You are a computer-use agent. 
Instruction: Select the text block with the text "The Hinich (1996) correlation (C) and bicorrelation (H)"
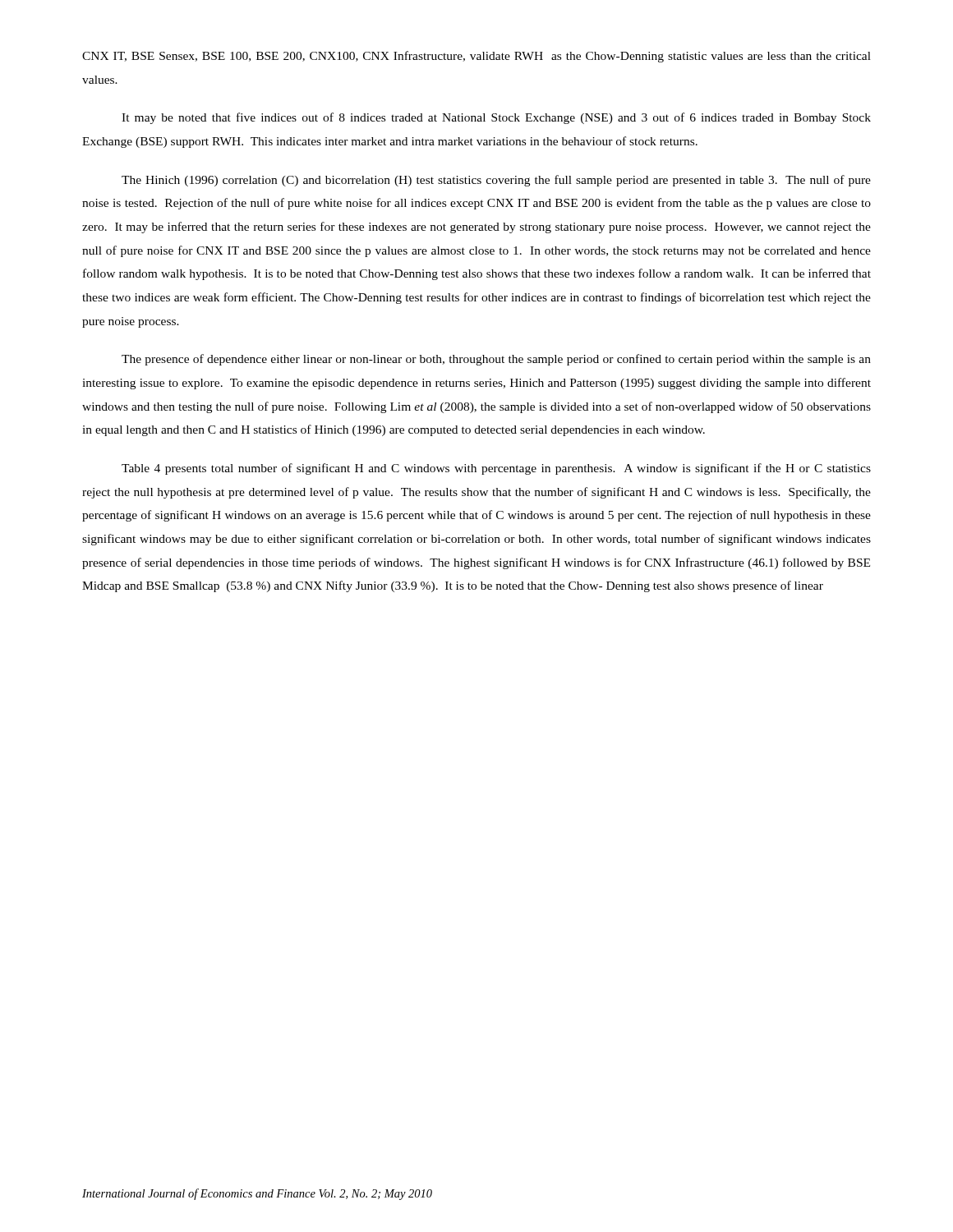[x=476, y=250]
